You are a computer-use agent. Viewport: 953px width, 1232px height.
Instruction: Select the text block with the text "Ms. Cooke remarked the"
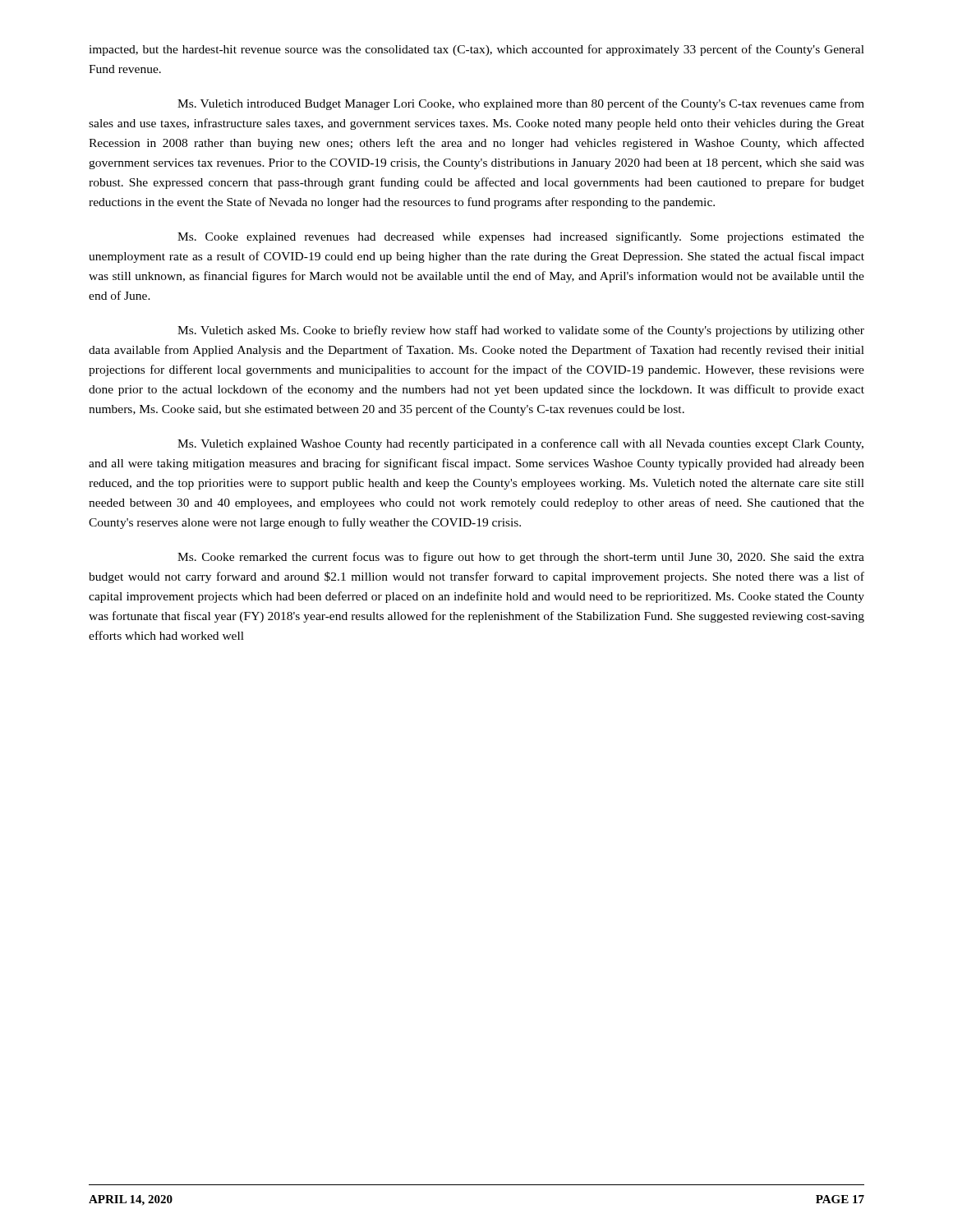476,597
